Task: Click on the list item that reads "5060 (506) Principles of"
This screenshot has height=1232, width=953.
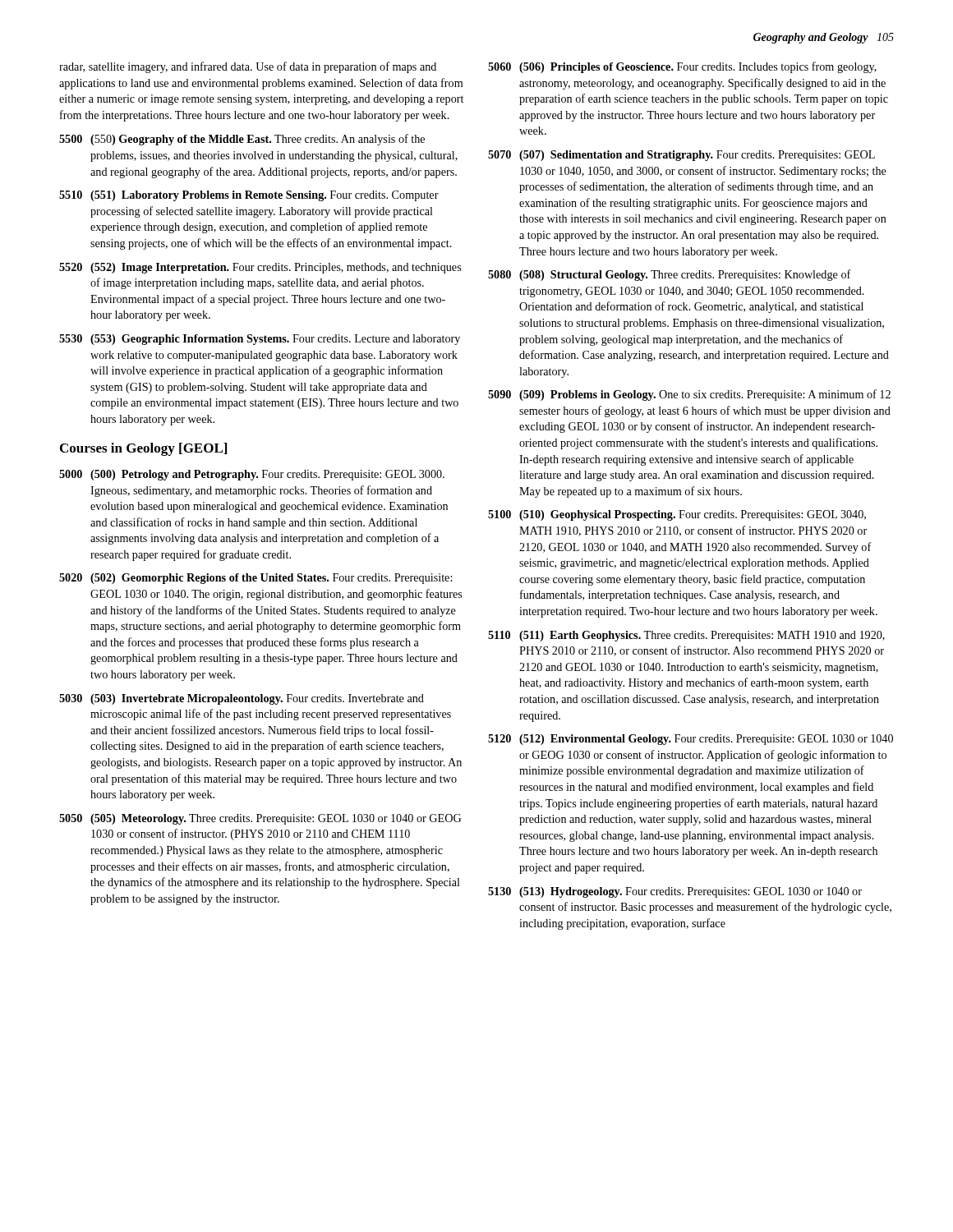Action: [x=691, y=99]
